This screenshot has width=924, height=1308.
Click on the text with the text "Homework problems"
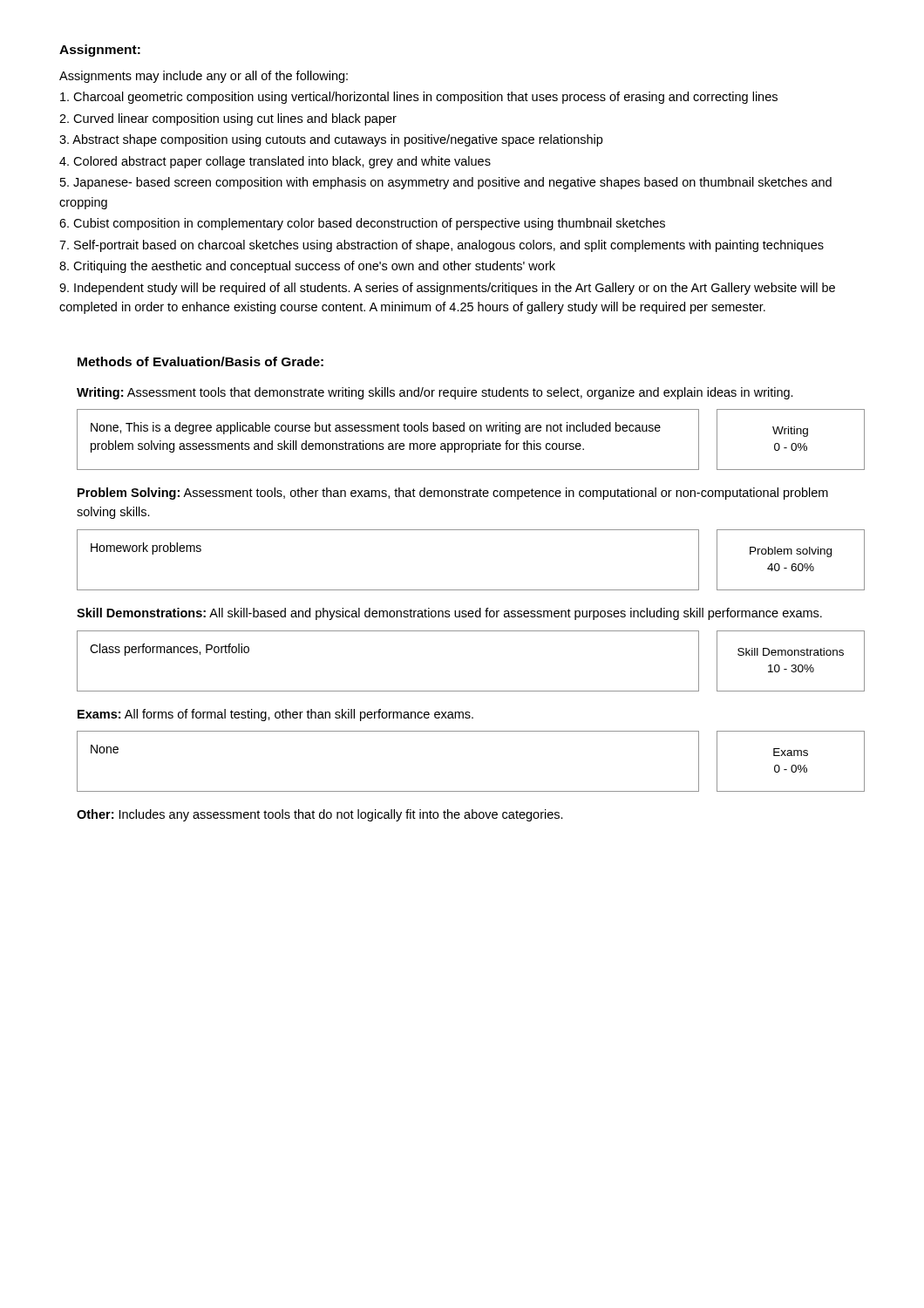point(146,547)
